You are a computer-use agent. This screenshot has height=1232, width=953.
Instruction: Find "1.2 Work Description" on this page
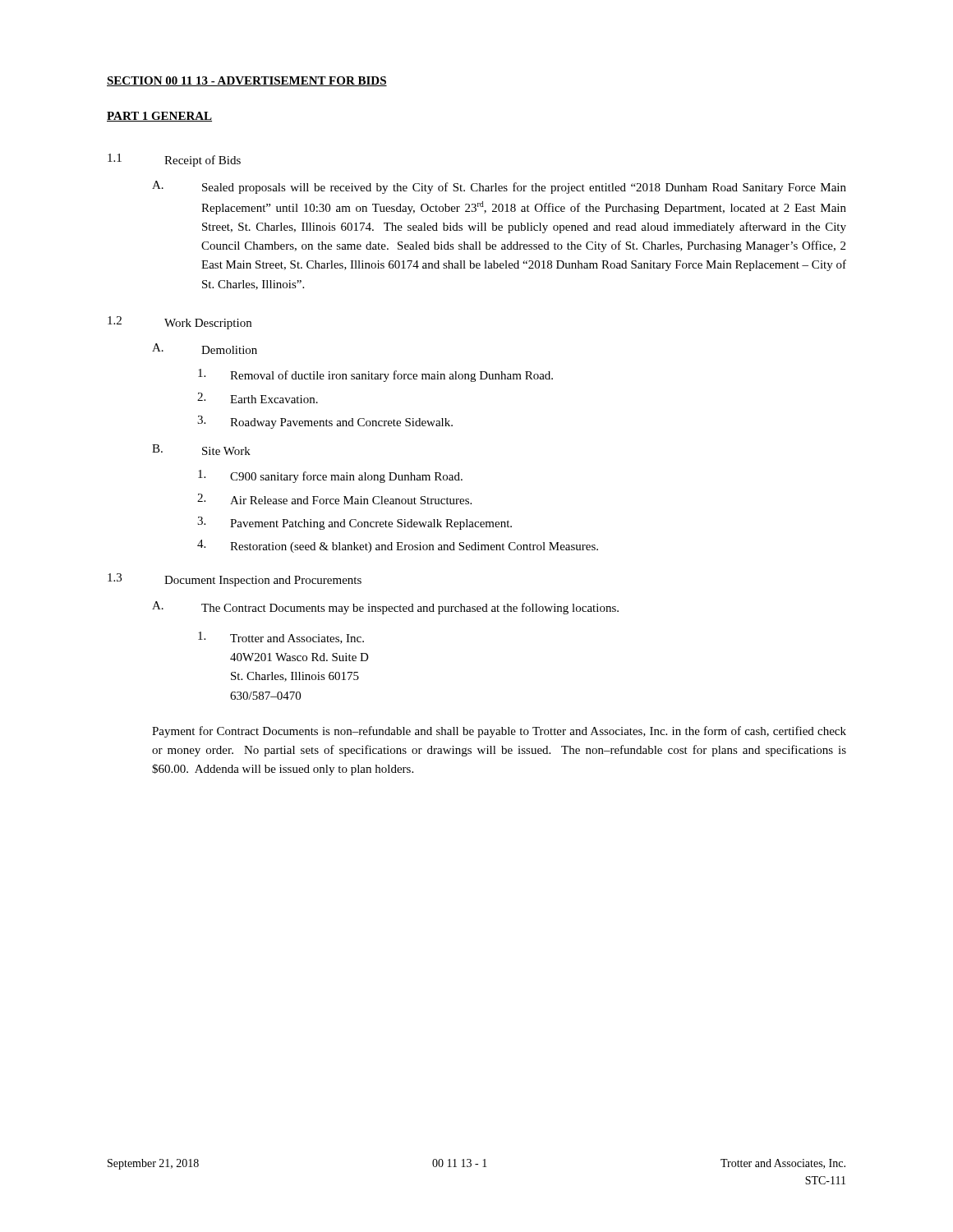coord(180,323)
